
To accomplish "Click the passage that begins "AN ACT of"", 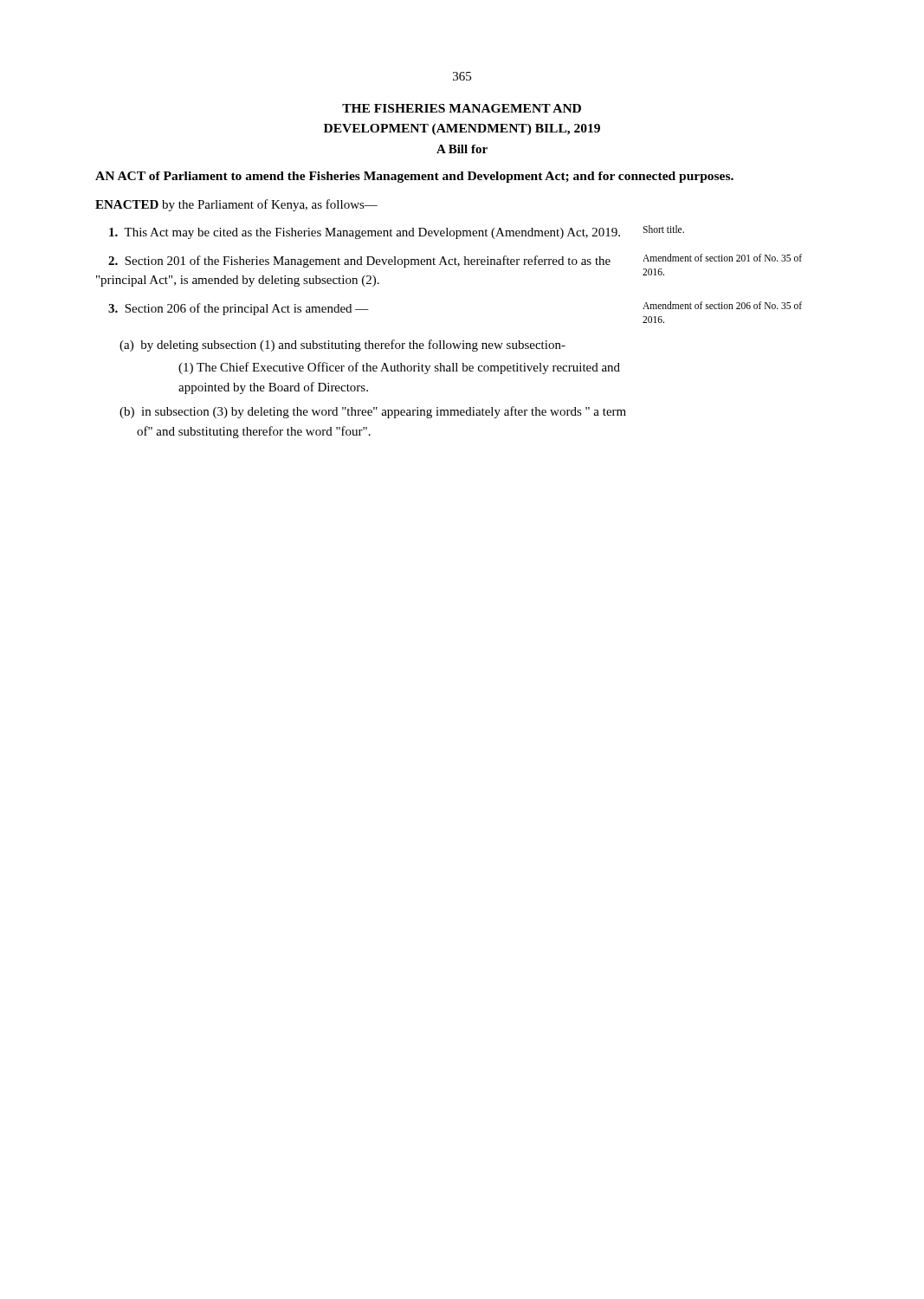I will point(415,175).
